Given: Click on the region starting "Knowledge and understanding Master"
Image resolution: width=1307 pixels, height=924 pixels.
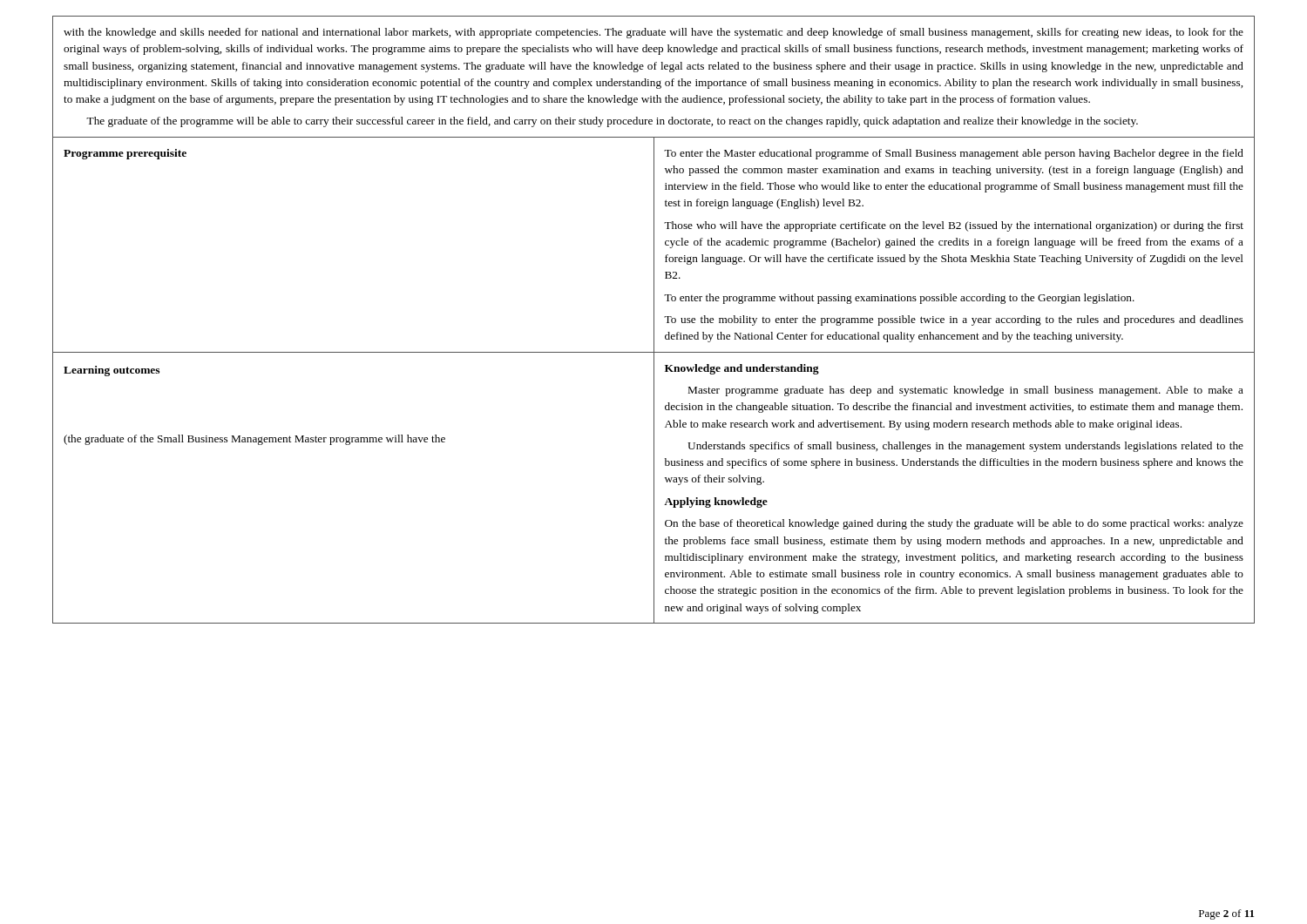Looking at the screenshot, I should click(954, 423).
